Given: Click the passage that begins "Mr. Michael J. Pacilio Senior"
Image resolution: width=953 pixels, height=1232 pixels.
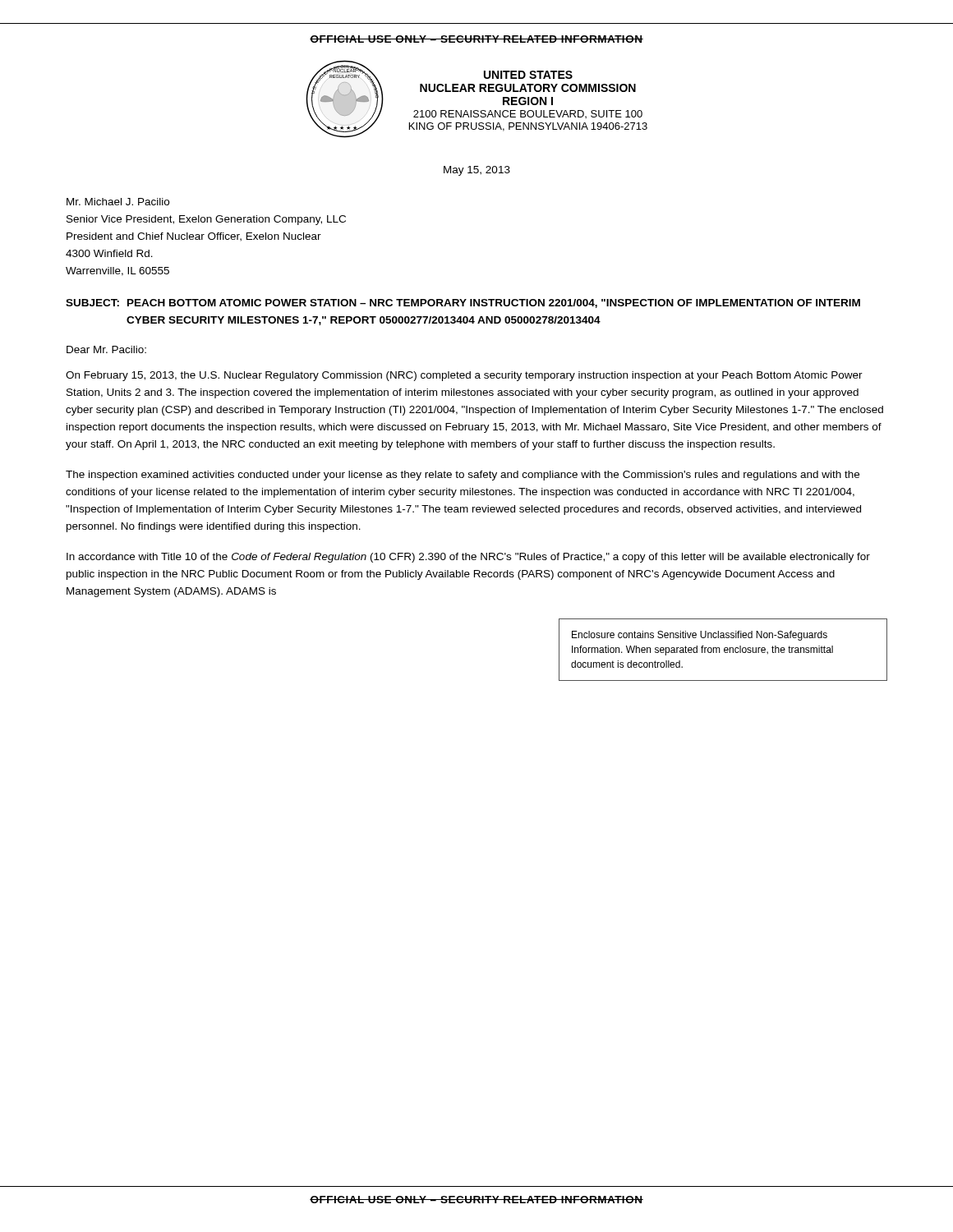Looking at the screenshot, I should [206, 236].
